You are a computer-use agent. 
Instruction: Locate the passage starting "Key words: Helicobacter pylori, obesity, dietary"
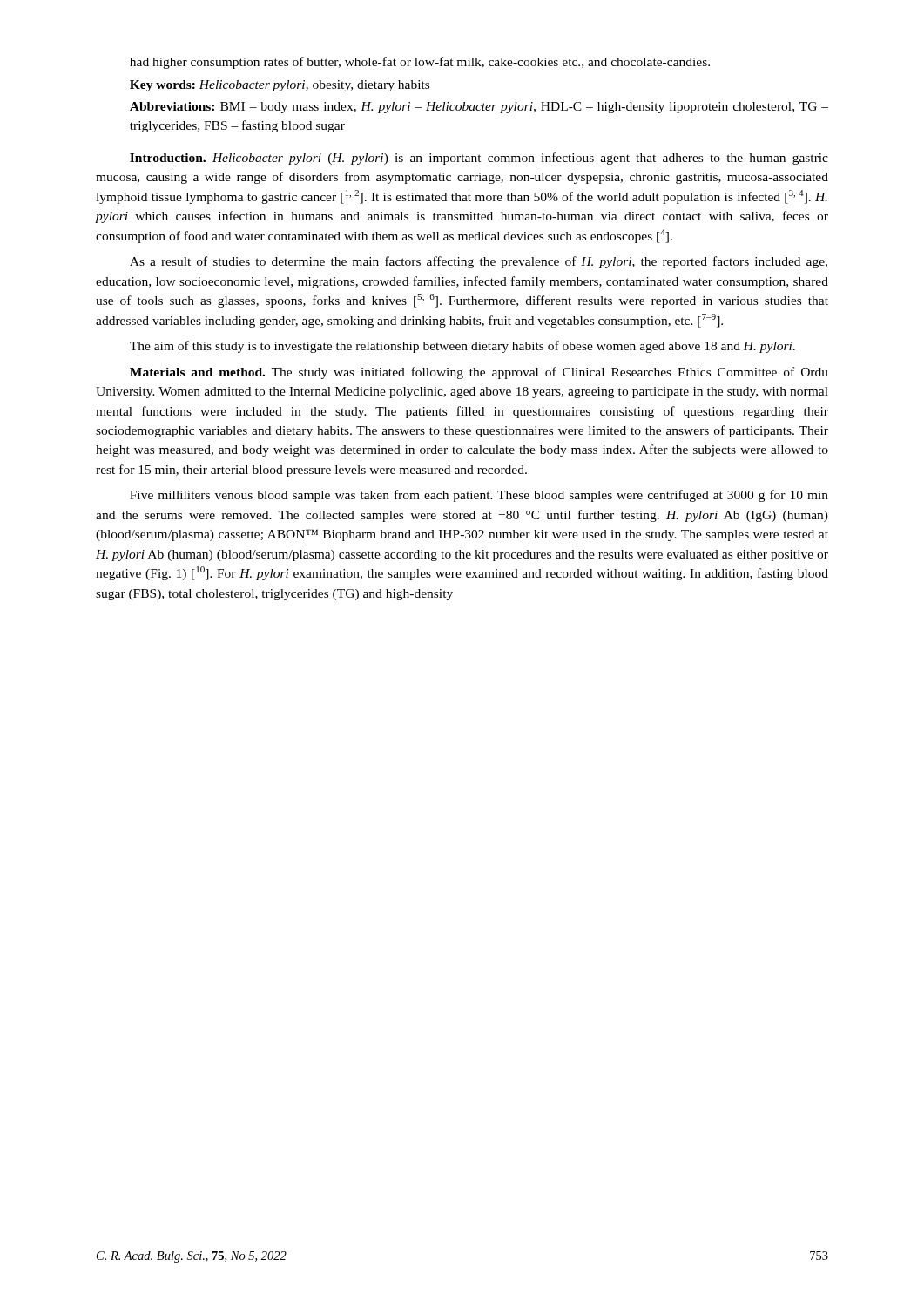point(280,86)
